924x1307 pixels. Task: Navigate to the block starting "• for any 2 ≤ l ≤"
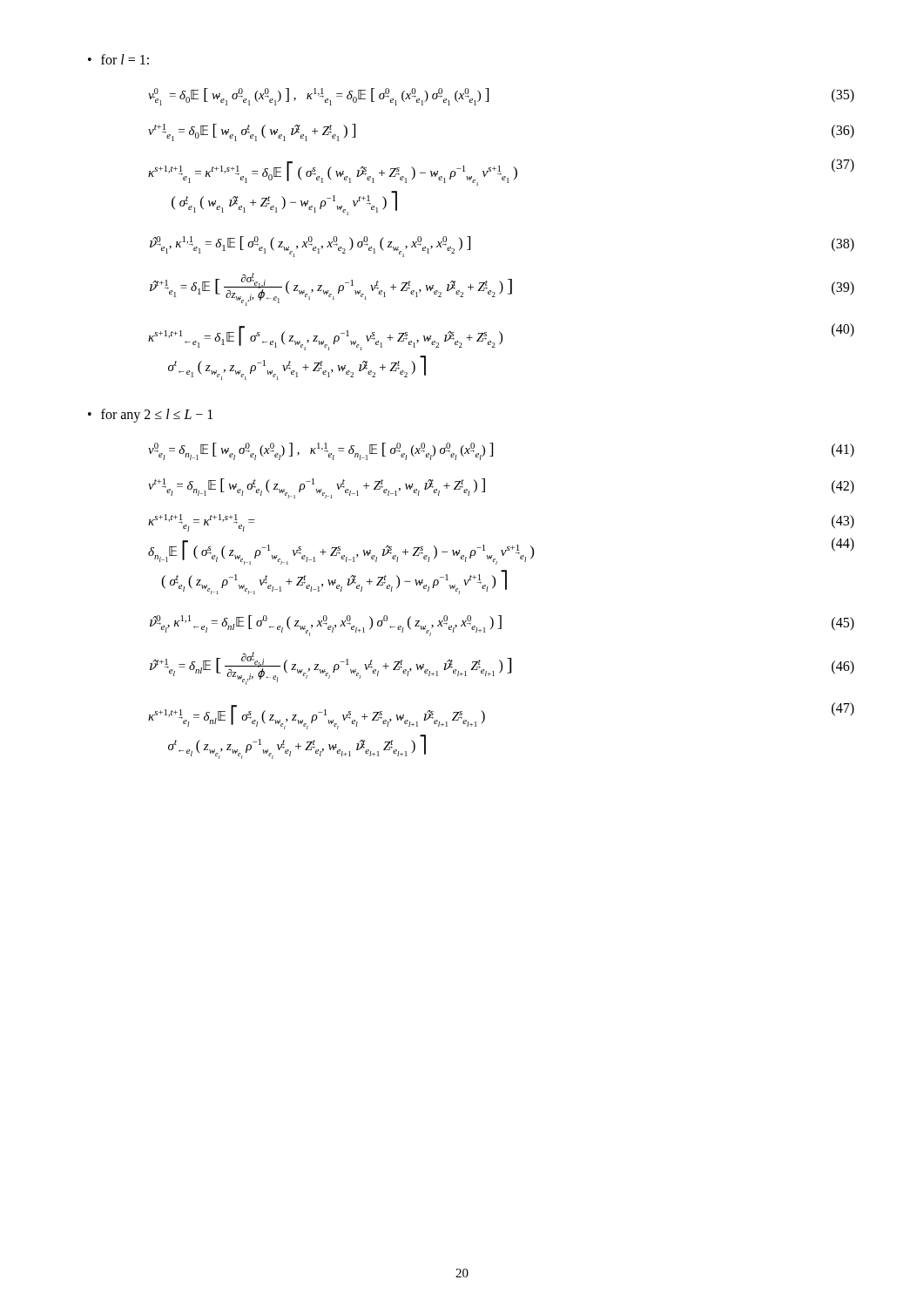(150, 415)
